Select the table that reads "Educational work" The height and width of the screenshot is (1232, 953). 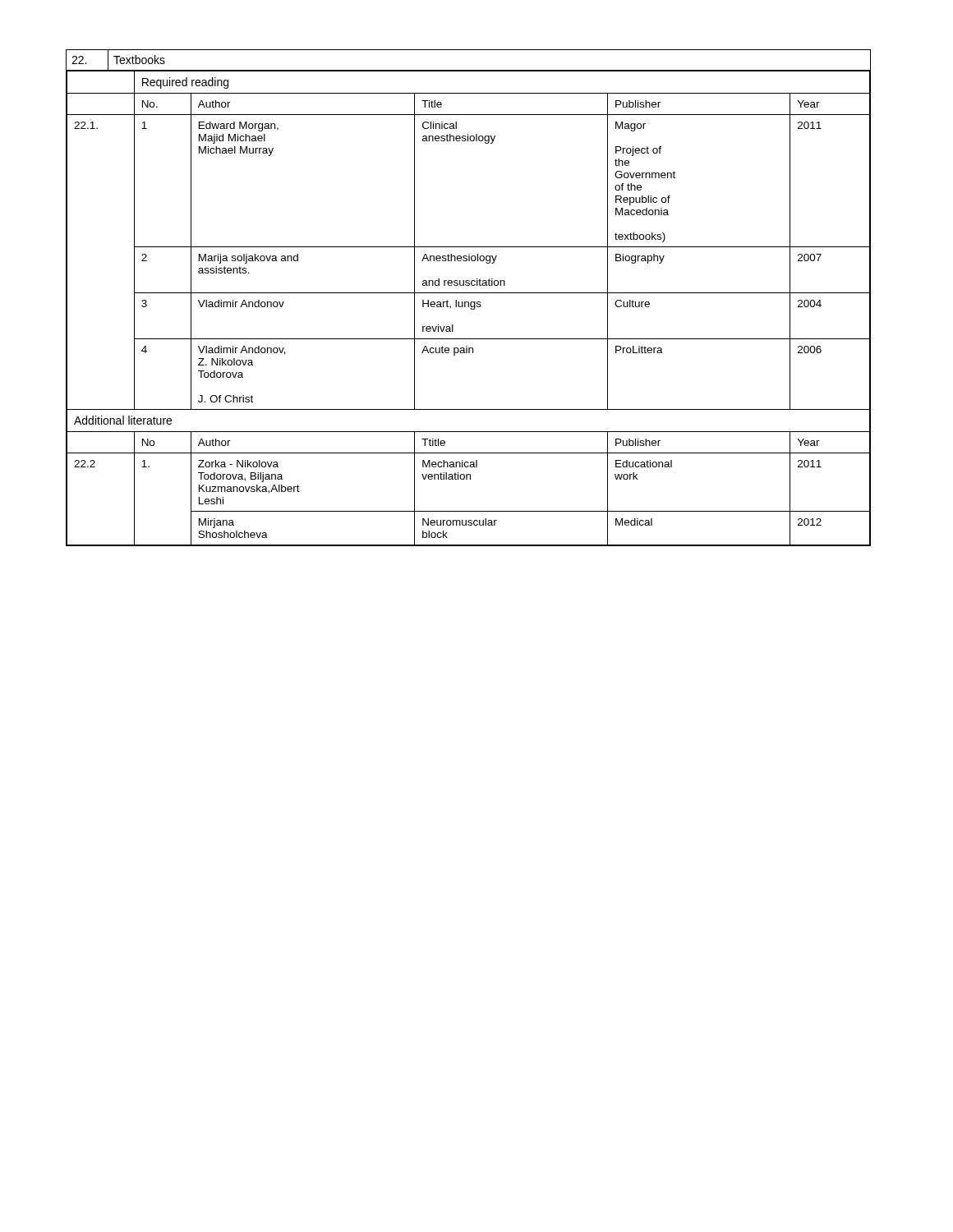point(468,298)
